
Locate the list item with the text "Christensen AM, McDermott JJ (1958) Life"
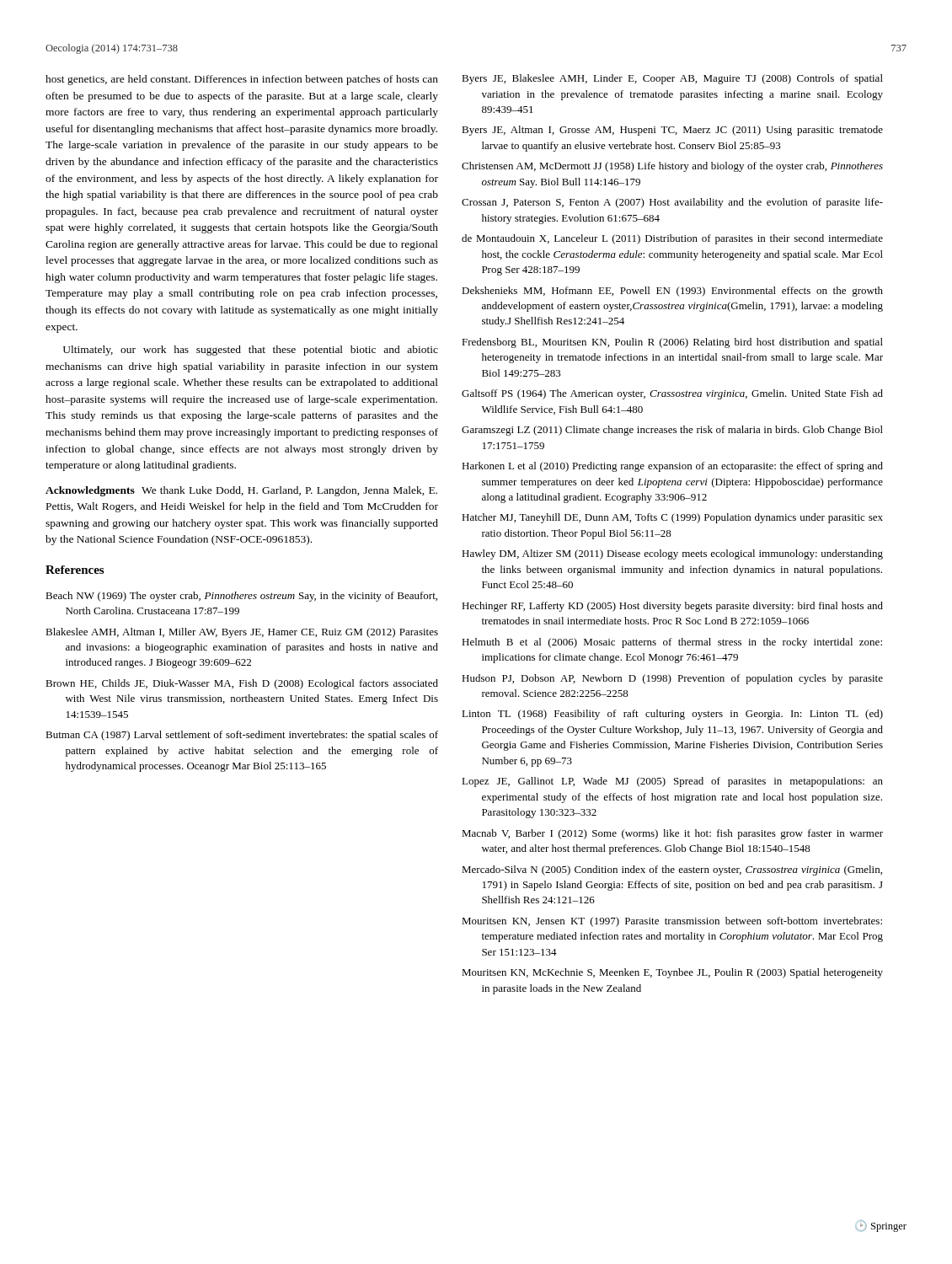coord(672,174)
